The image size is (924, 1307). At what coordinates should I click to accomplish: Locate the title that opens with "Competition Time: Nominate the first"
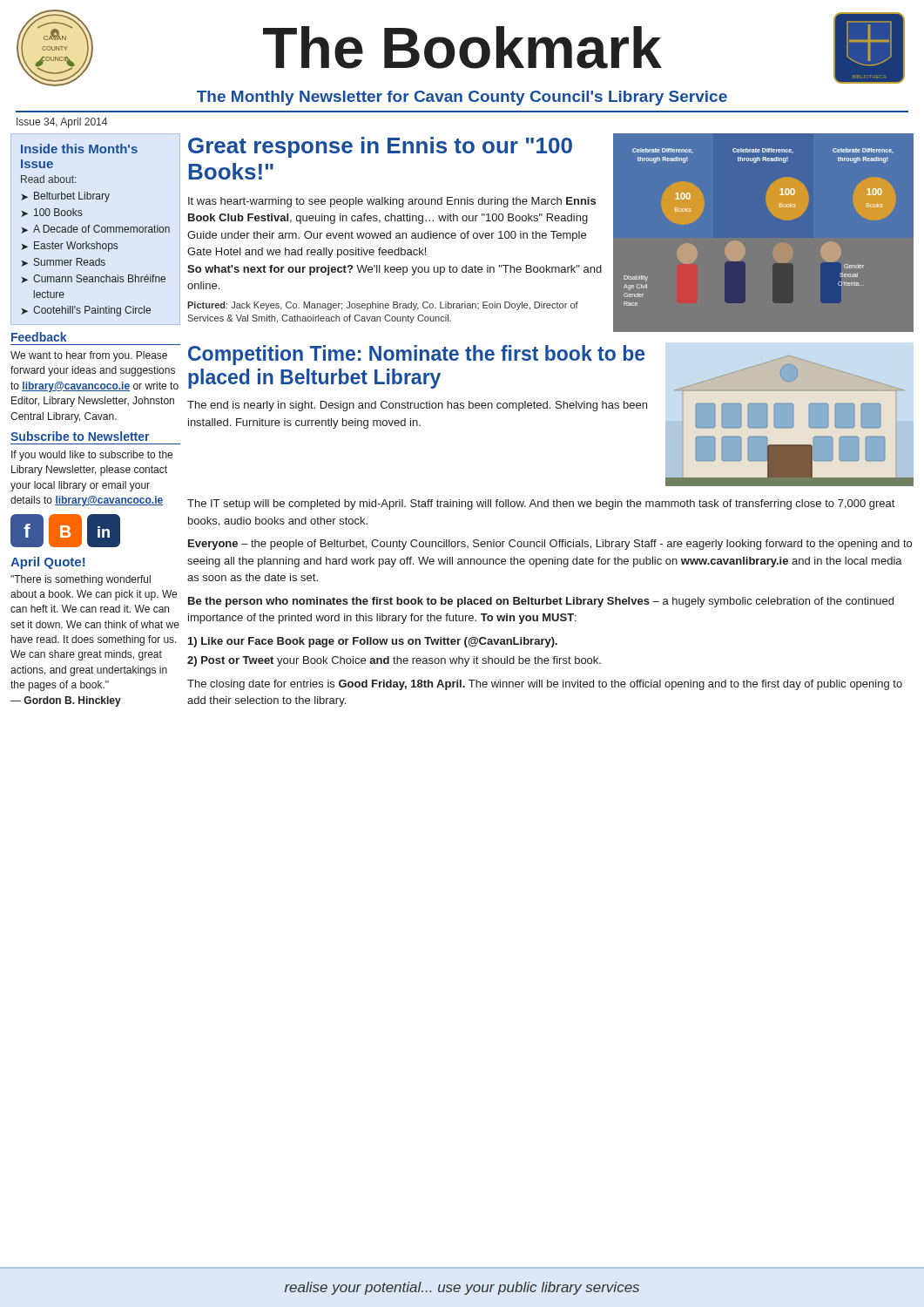[x=416, y=366]
